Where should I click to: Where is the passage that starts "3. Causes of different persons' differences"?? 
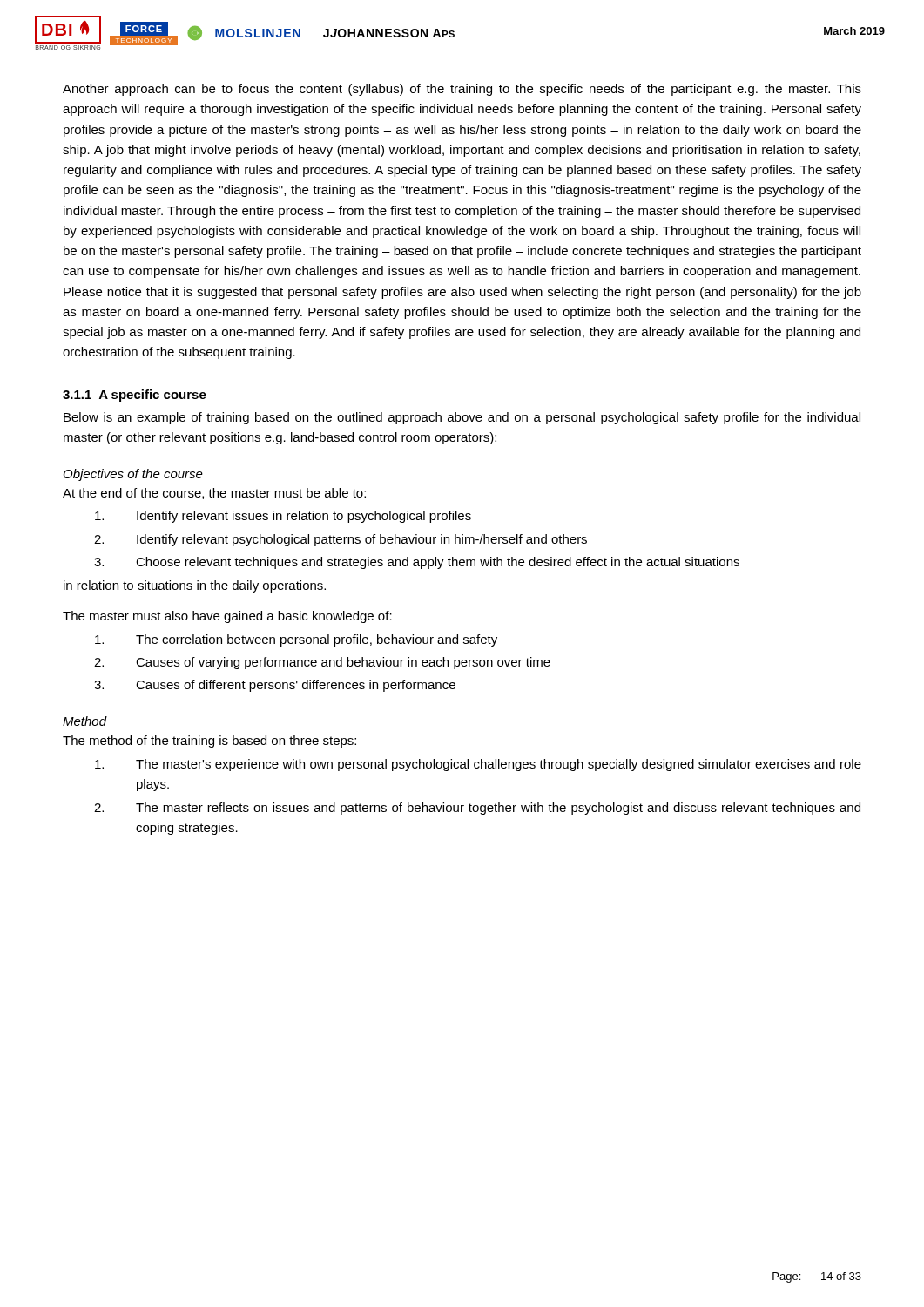pos(462,685)
